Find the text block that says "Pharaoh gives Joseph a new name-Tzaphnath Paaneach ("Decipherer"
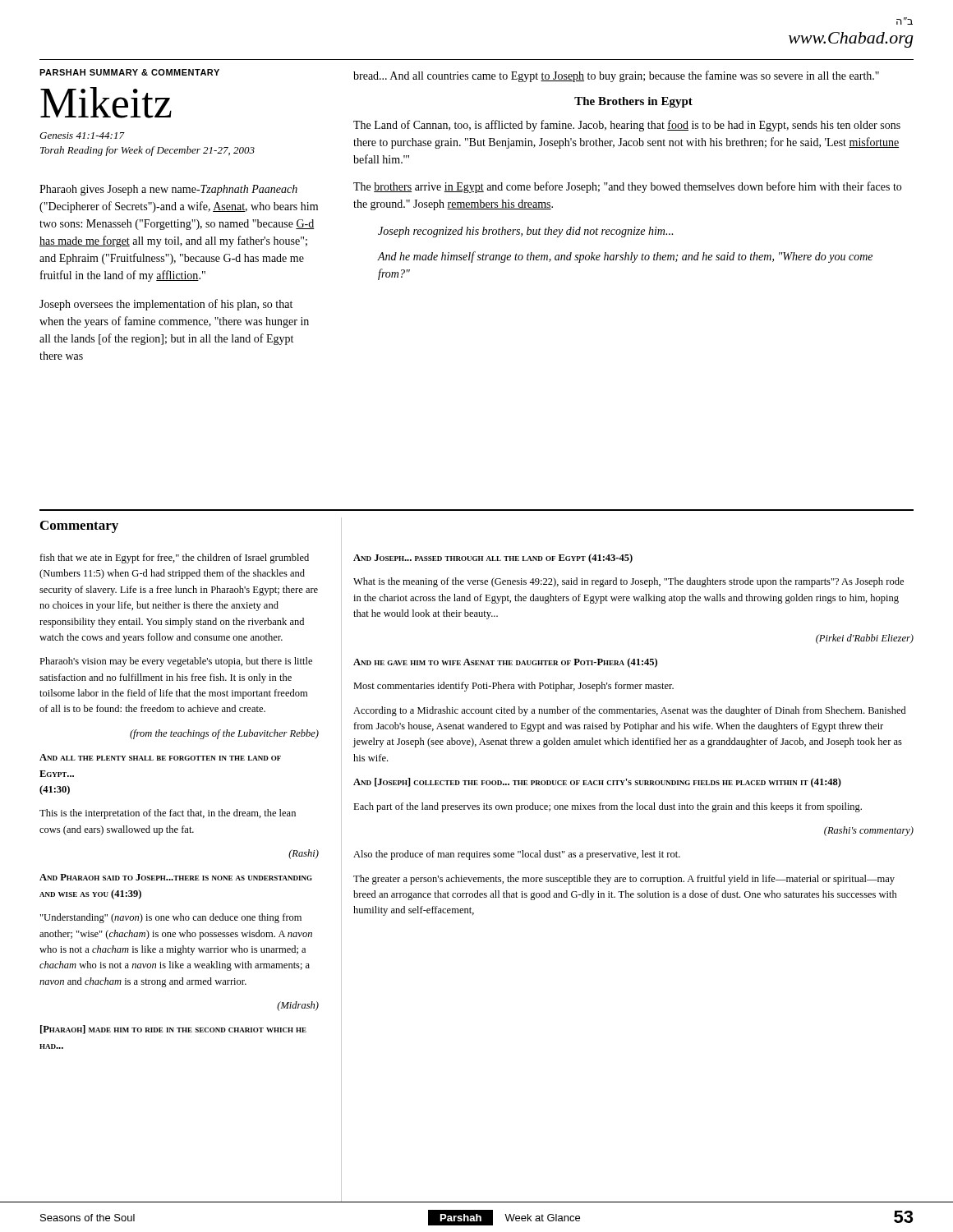The image size is (953, 1232). 179,233
